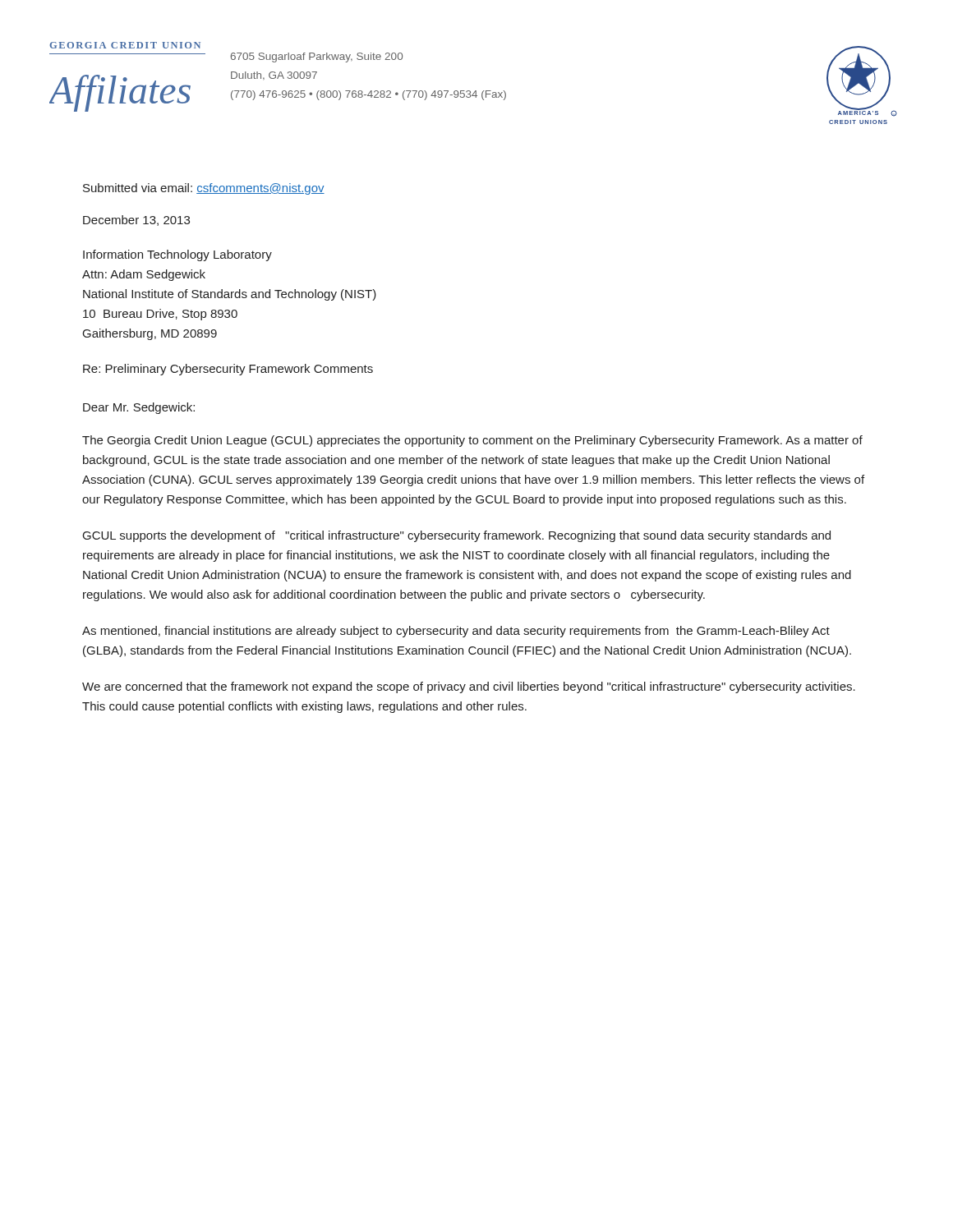Click the passage that begins "We are concerned"

coord(469,696)
